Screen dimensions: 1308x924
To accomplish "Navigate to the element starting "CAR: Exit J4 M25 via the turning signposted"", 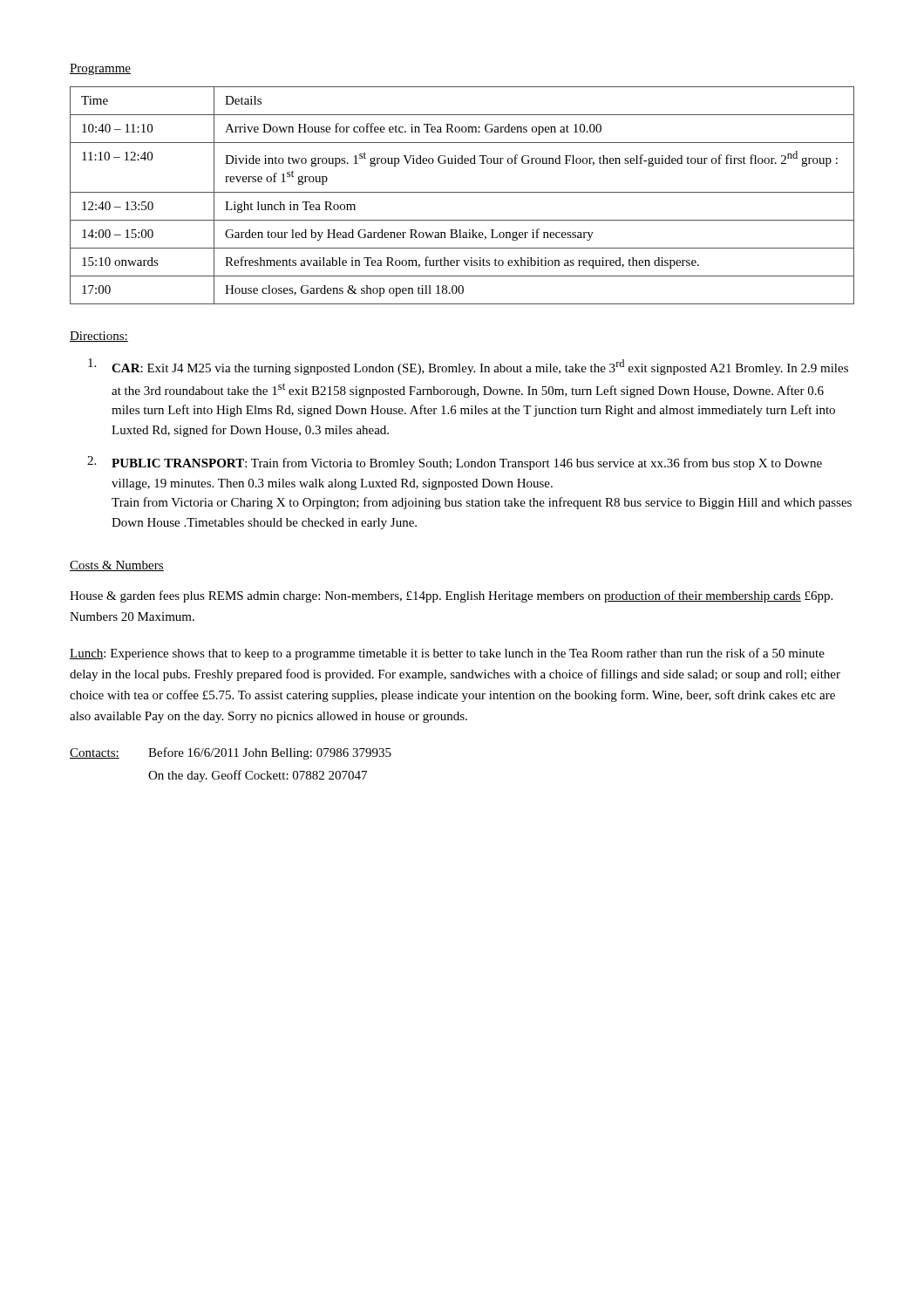I will click(471, 398).
